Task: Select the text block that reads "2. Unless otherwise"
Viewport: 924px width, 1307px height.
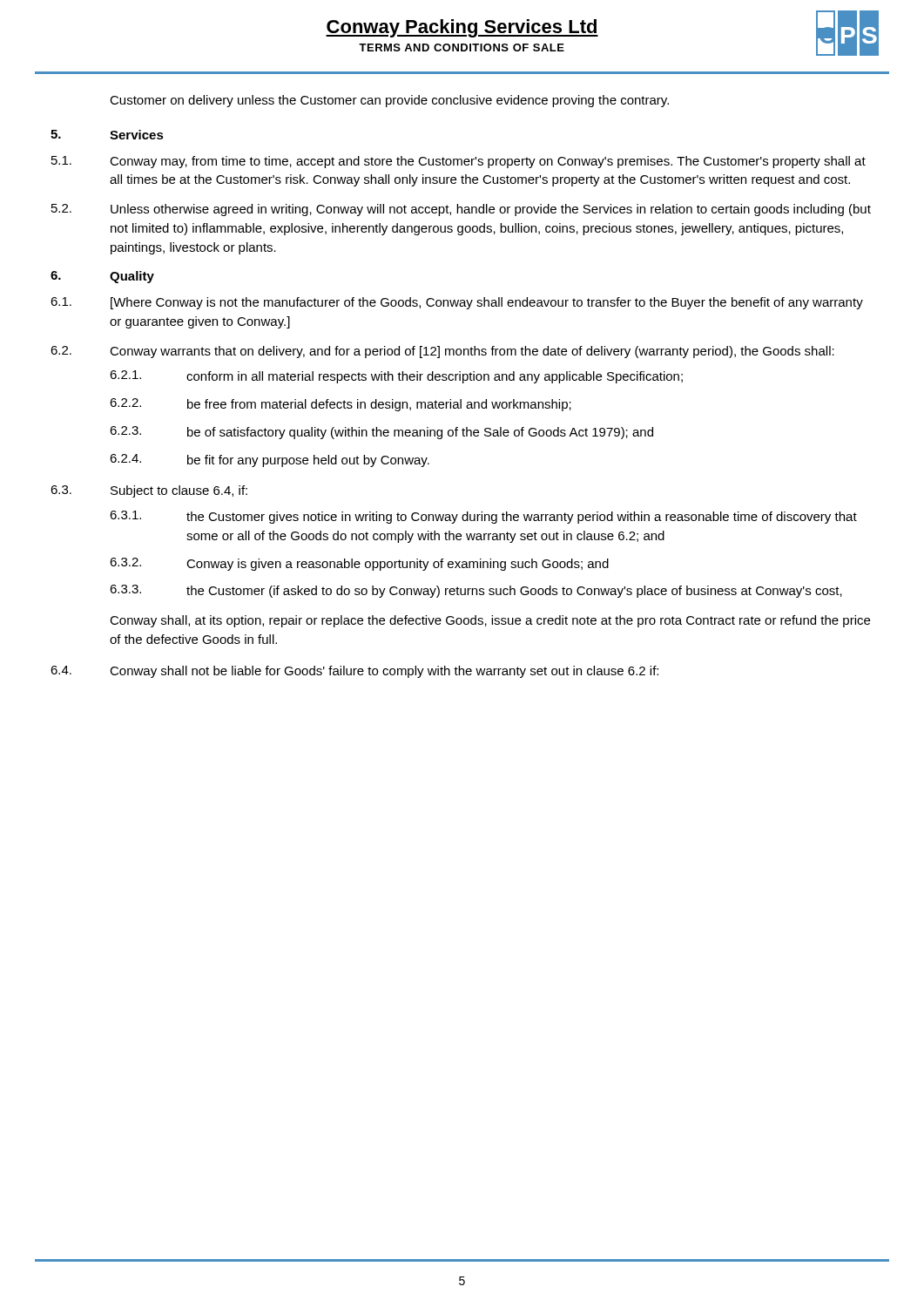Action: click(x=462, y=228)
